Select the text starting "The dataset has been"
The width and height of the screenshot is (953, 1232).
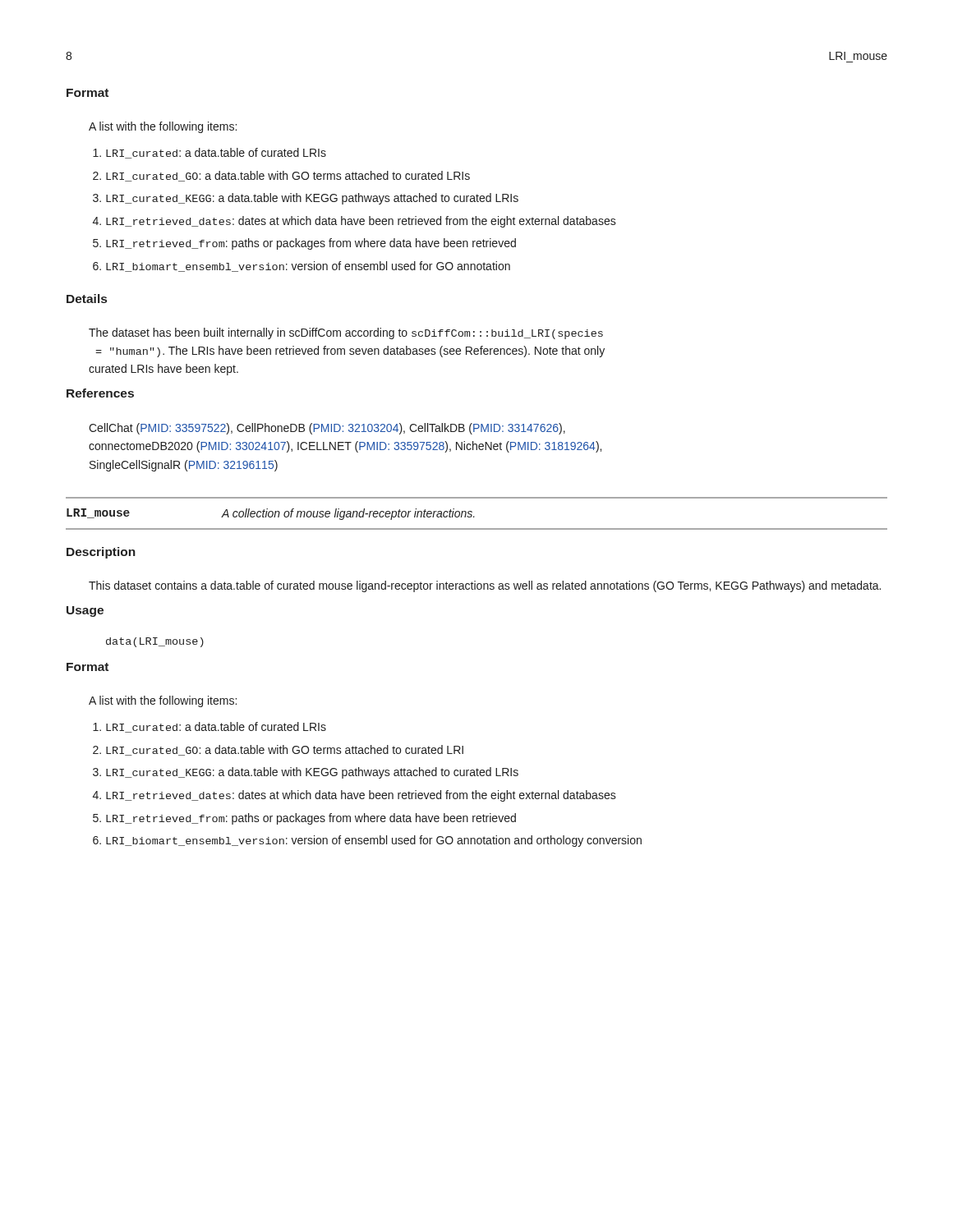(x=488, y=351)
